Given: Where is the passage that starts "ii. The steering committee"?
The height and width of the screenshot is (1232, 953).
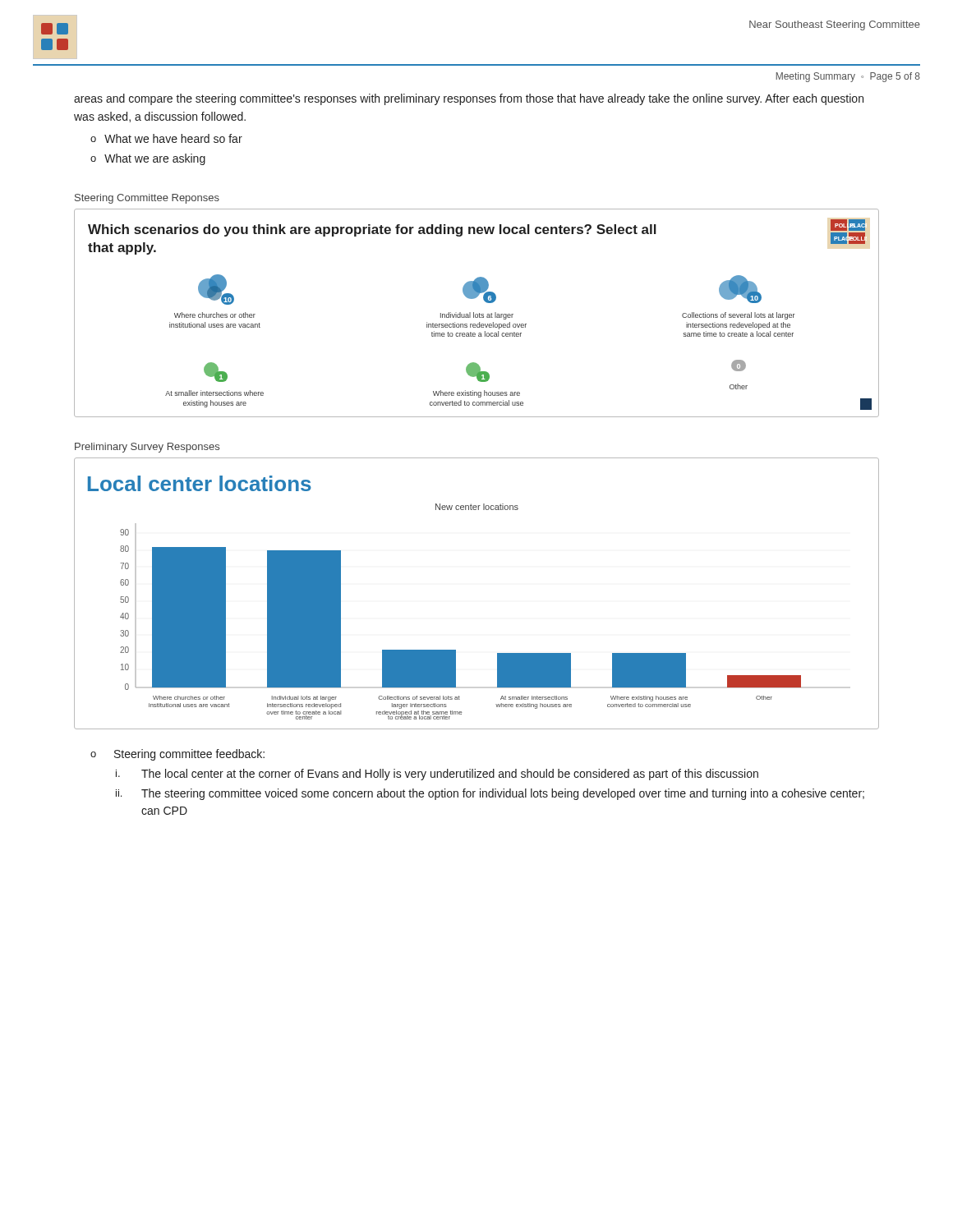Looking at the screenshot, I should (497, 803).
